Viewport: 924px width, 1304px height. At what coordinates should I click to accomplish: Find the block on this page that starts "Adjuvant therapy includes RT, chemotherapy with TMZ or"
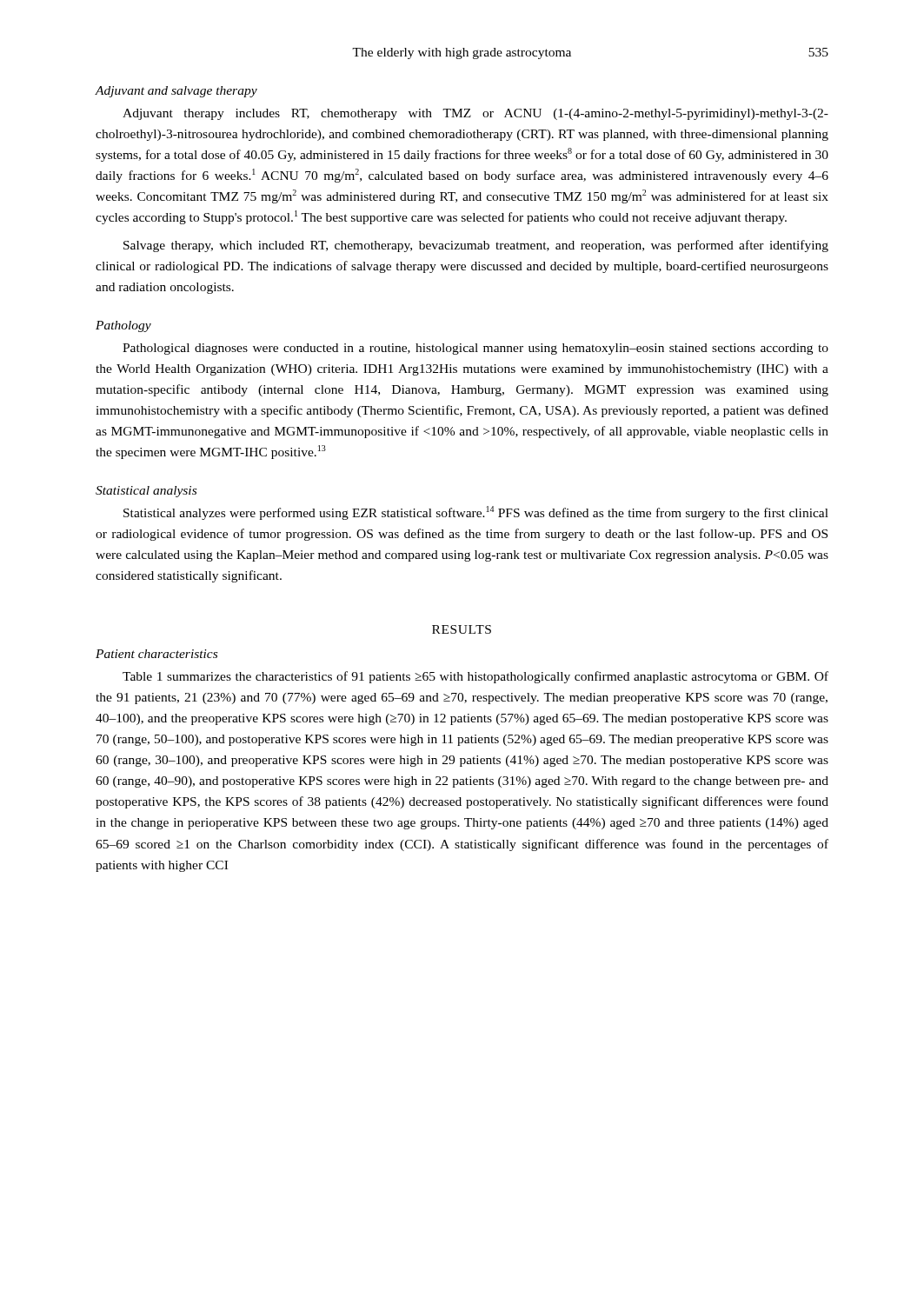462,200
